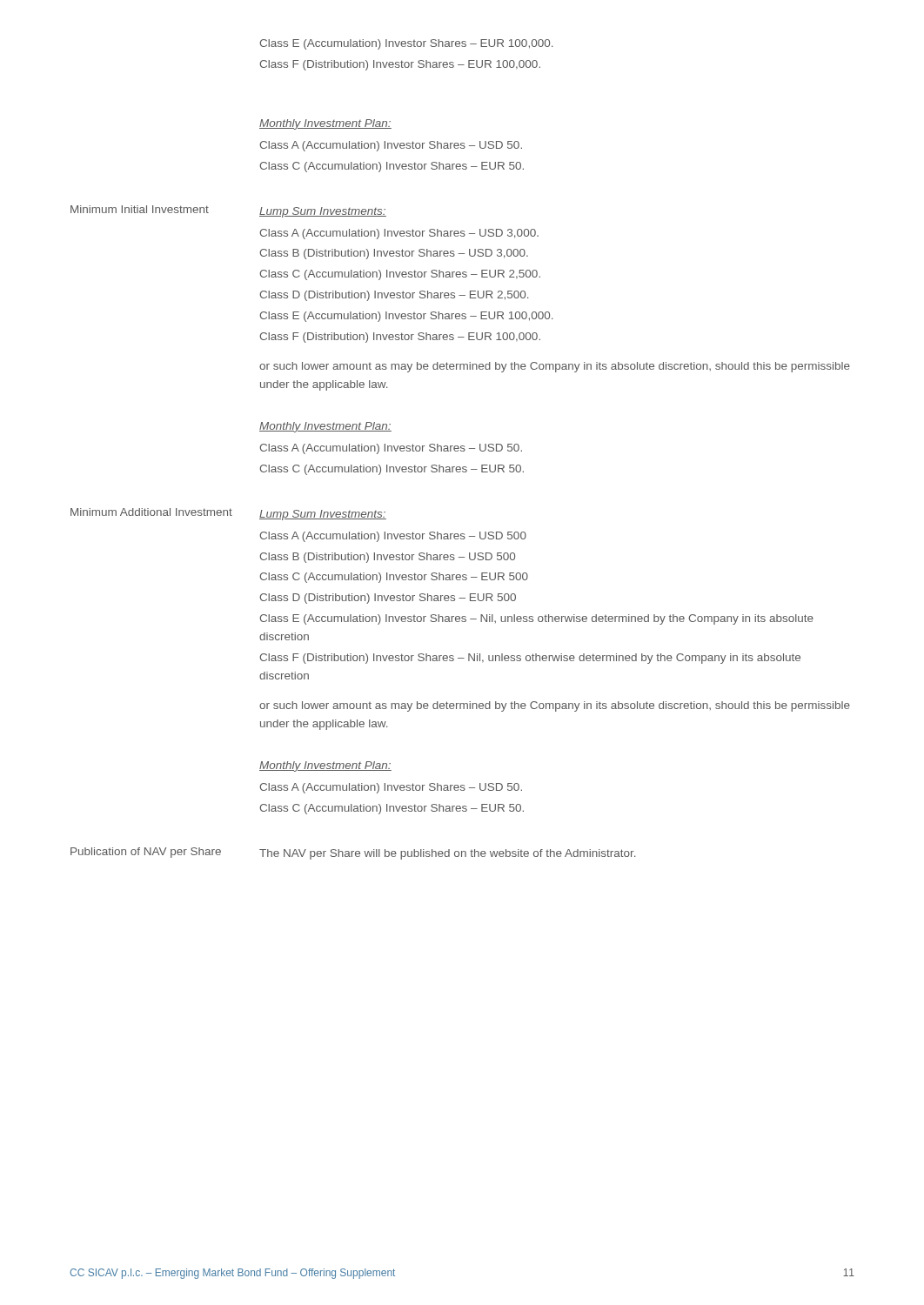Select the text block containing "Publication of NAV"

pyautogui.click(x=146, y=851)
